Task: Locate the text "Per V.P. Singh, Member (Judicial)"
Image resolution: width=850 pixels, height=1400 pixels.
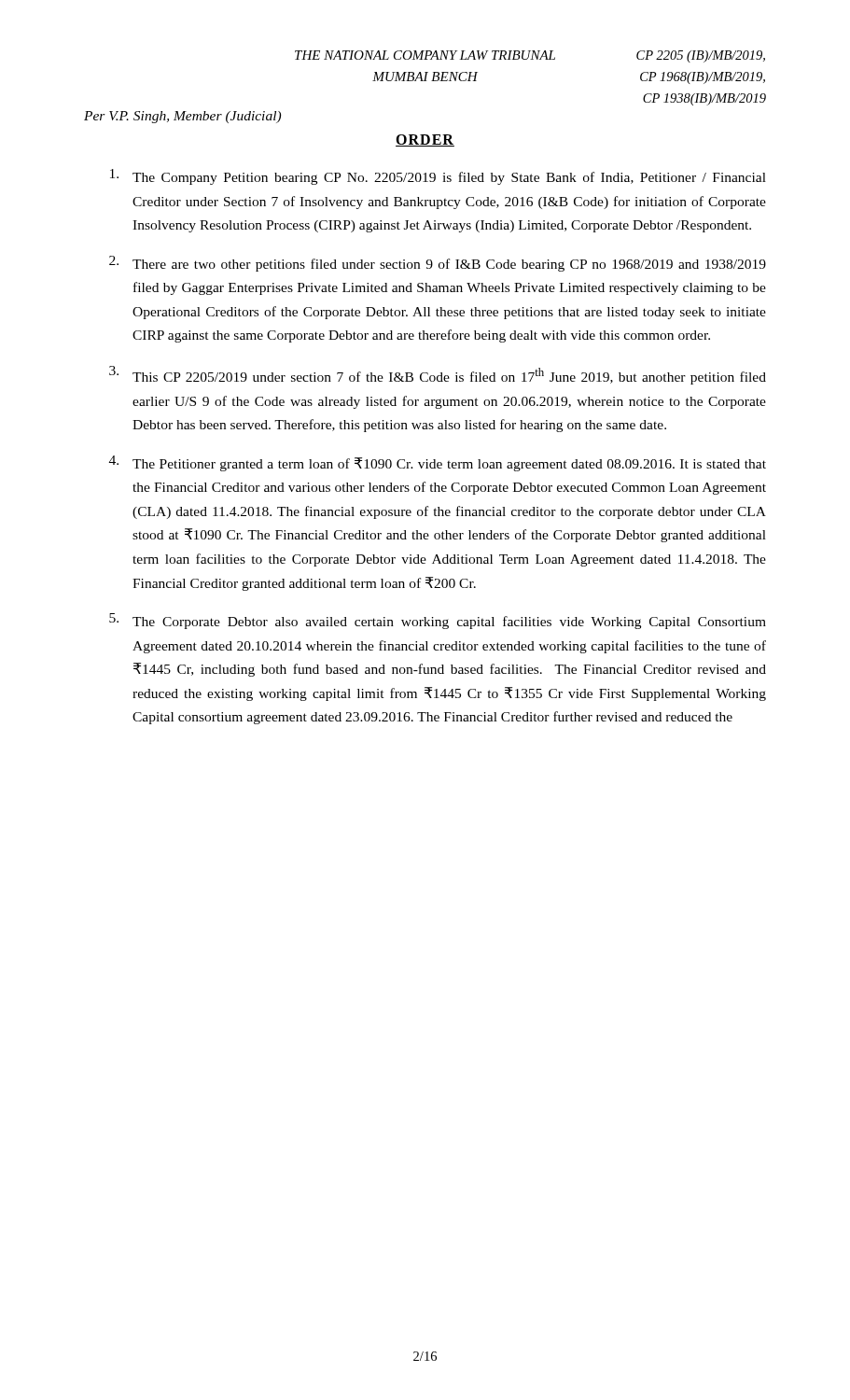Action: 183,115
